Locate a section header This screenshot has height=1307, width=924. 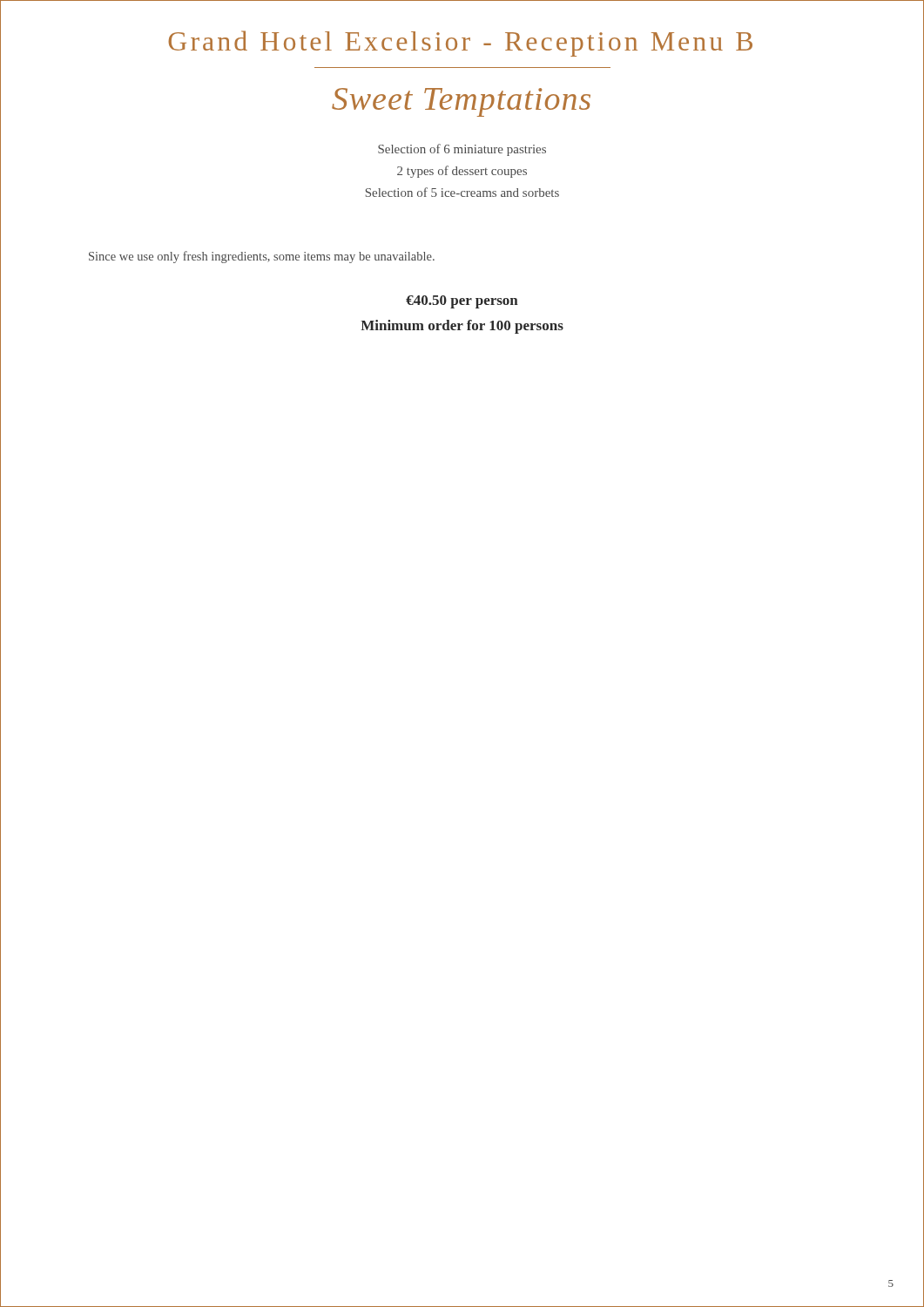(462, 98)
